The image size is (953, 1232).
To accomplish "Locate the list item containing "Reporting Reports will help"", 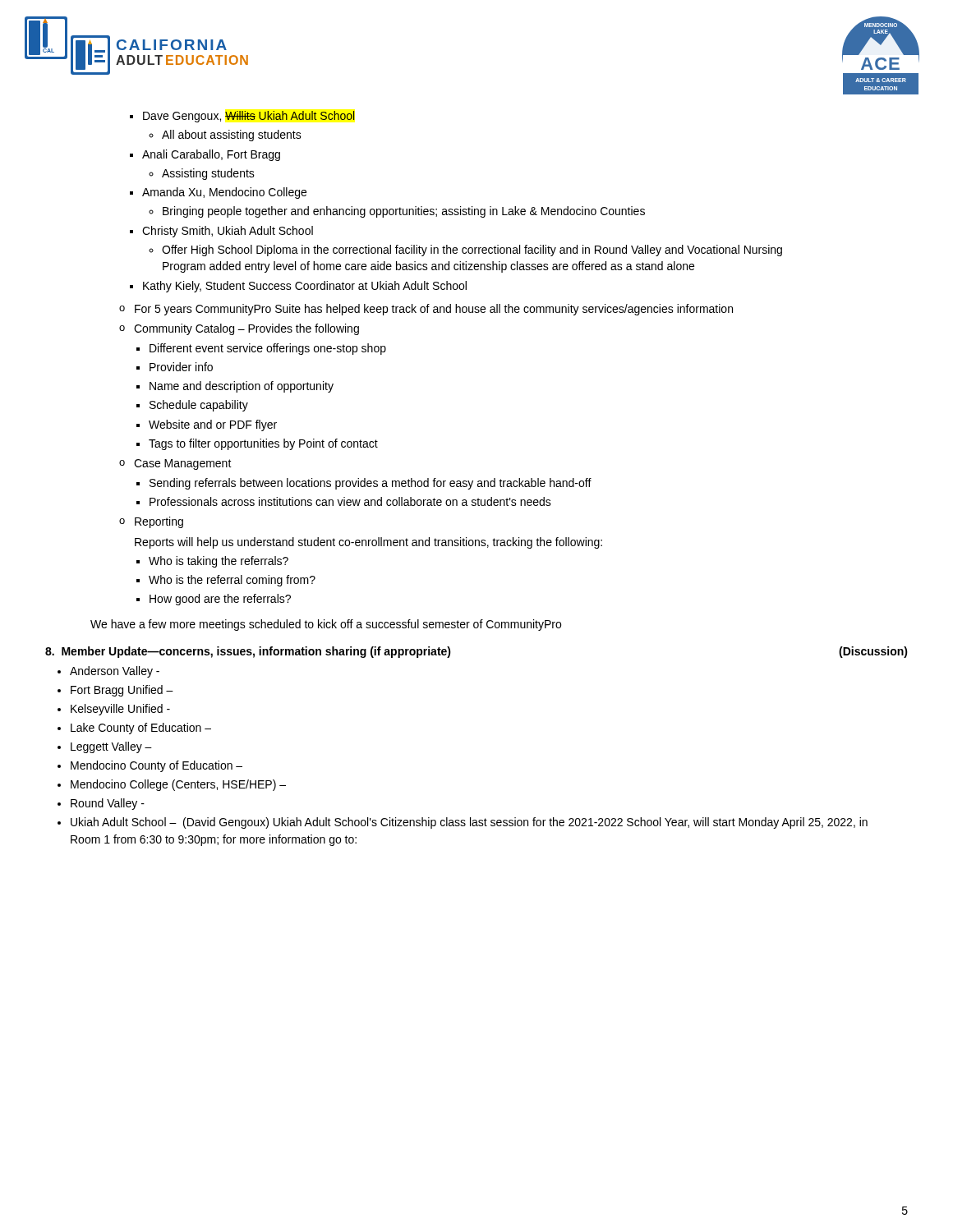I will [x=151, y=522].
